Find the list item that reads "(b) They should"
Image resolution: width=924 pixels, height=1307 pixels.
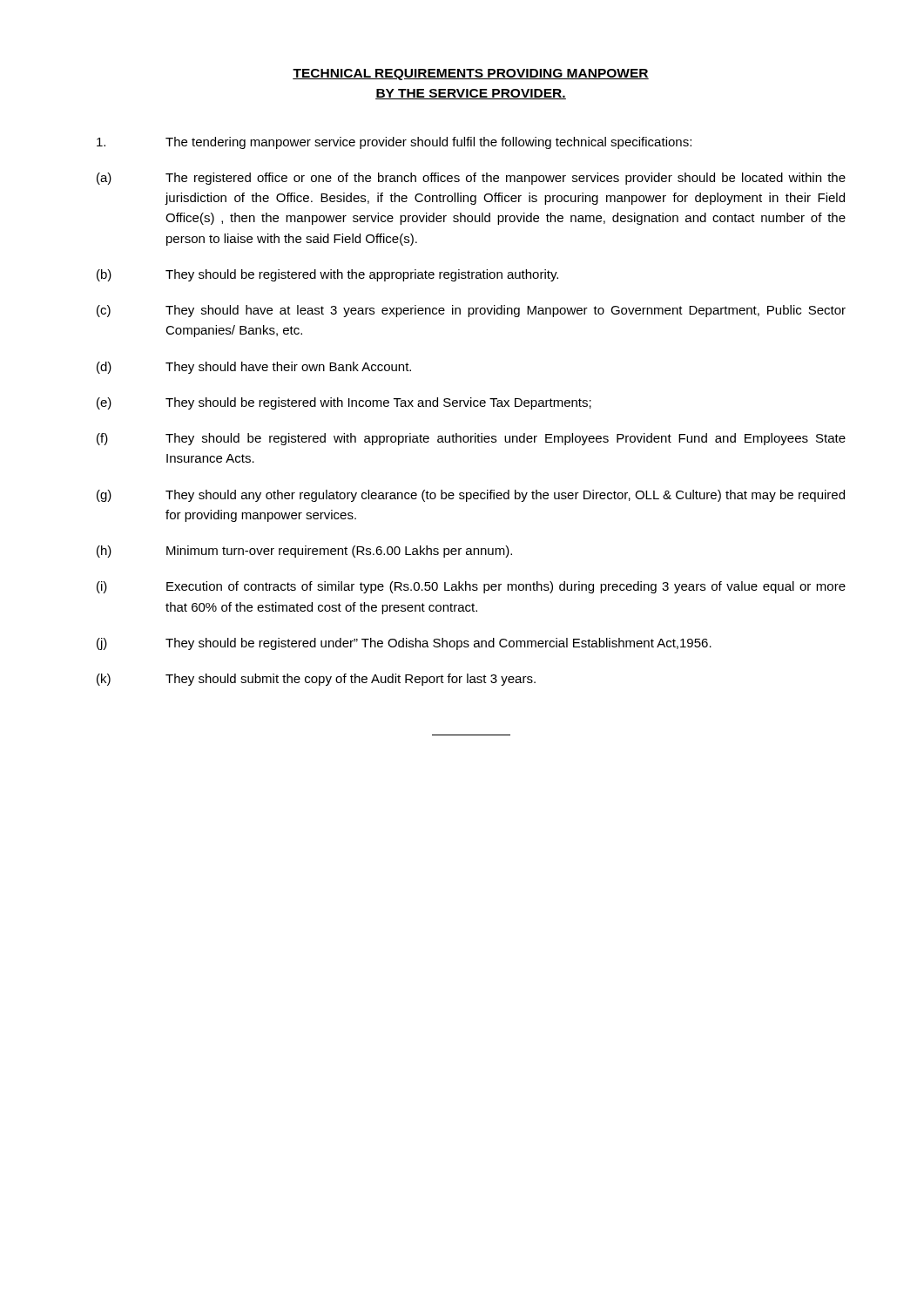pyautogui.click(x=471, y=274)
